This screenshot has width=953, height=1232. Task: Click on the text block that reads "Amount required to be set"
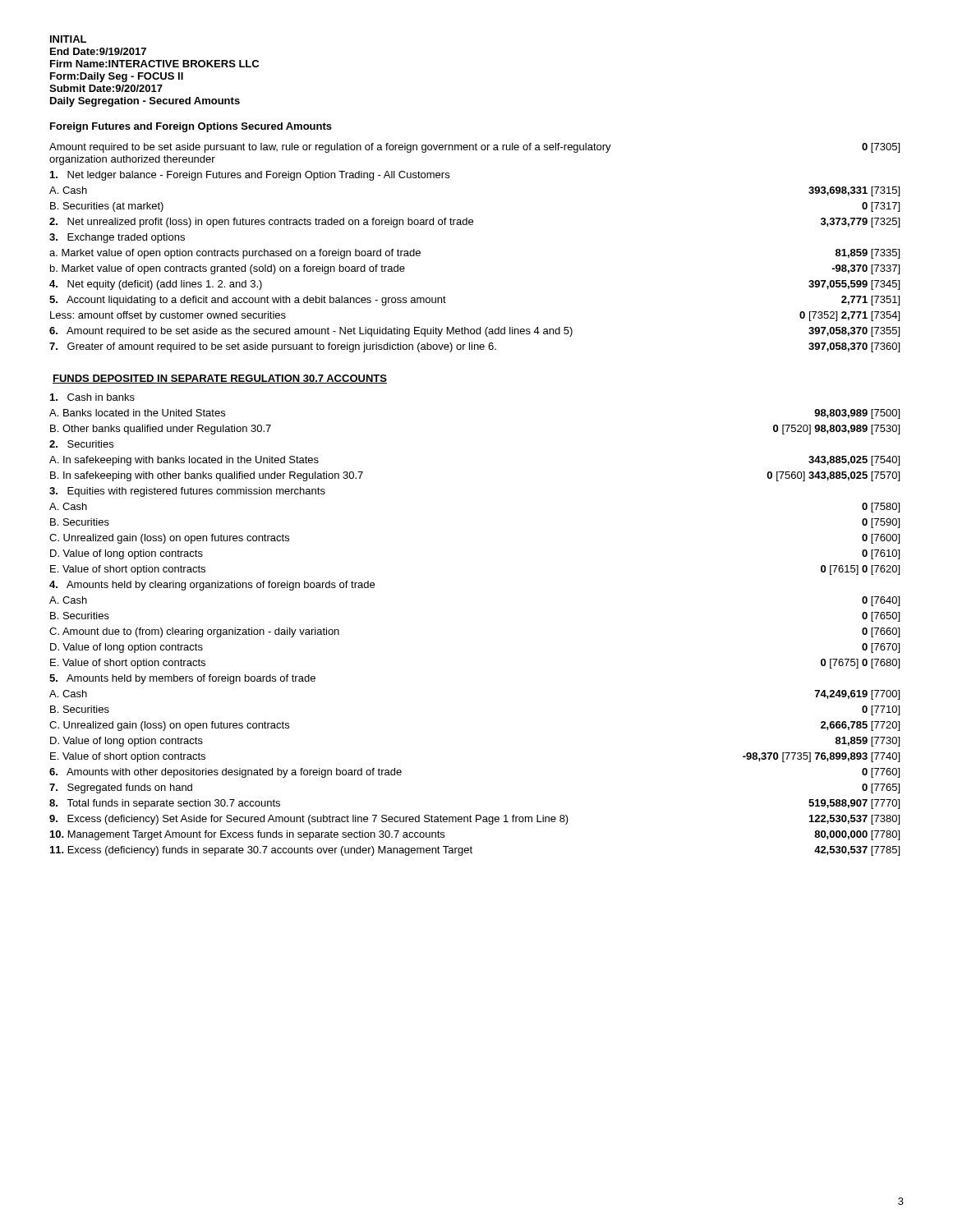(x=476, y=153)
